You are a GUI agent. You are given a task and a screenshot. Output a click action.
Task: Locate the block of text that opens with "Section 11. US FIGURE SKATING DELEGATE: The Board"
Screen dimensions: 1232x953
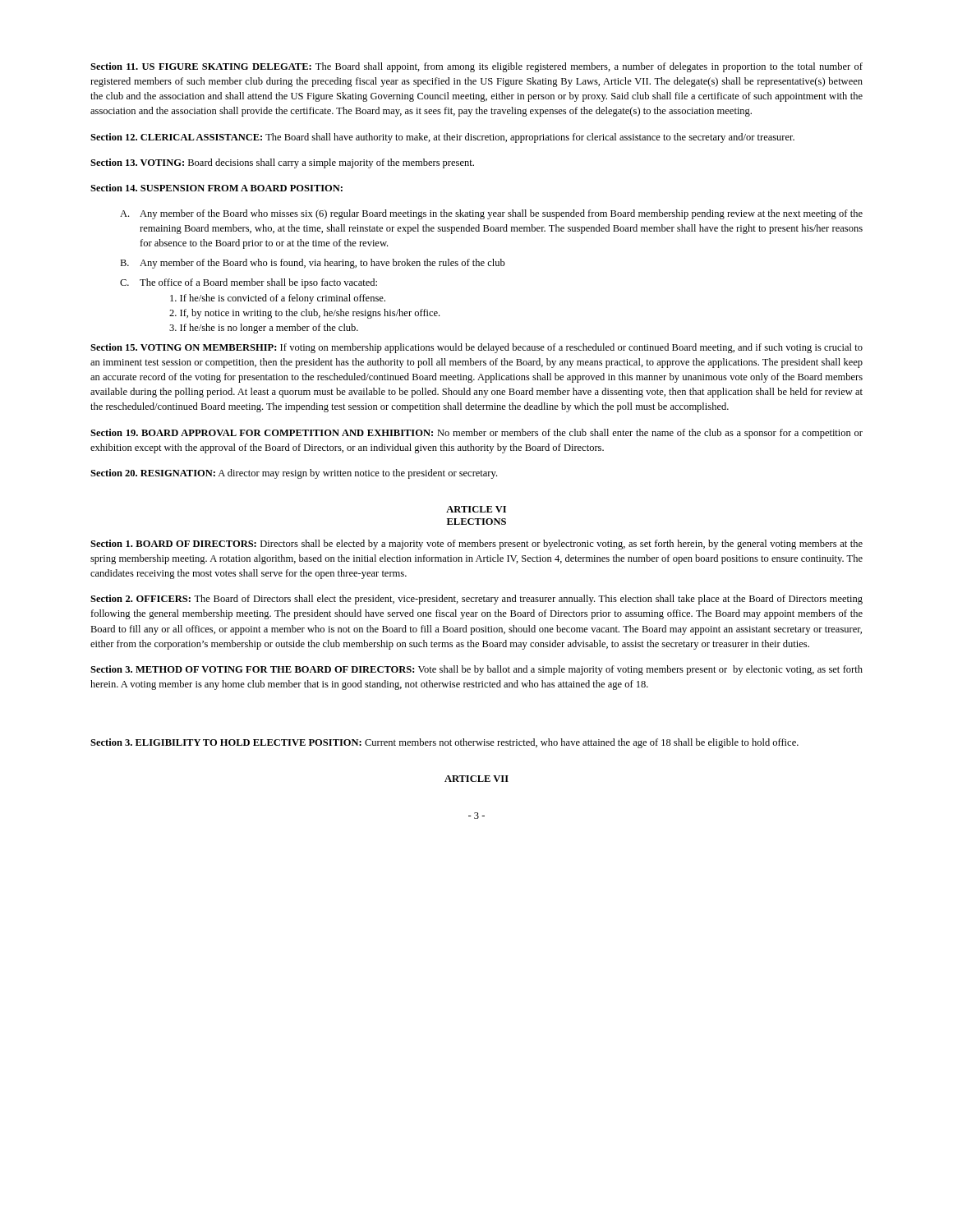476,89
